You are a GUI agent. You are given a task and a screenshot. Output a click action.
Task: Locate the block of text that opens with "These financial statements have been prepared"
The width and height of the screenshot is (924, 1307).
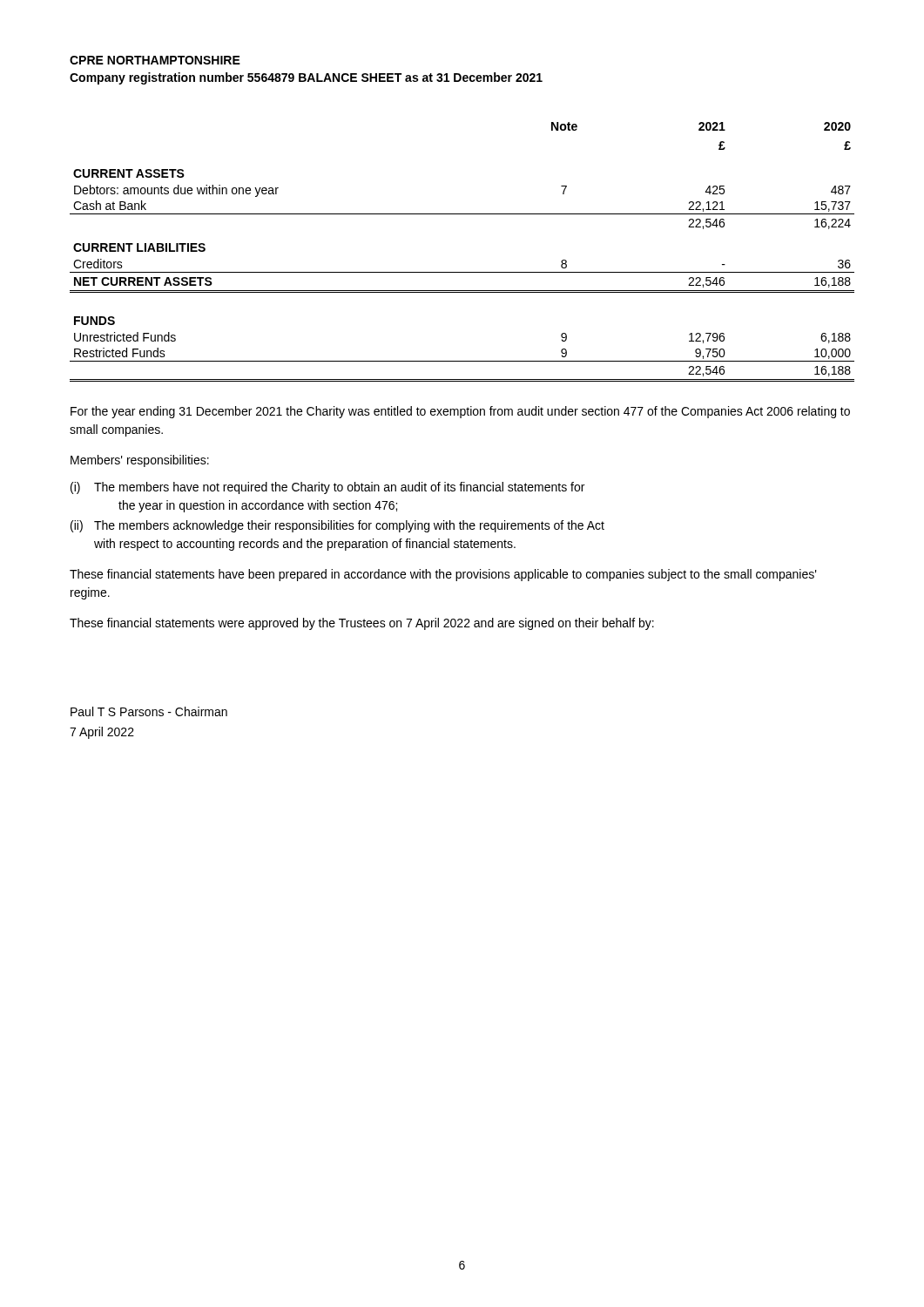[x=443, y=584]
